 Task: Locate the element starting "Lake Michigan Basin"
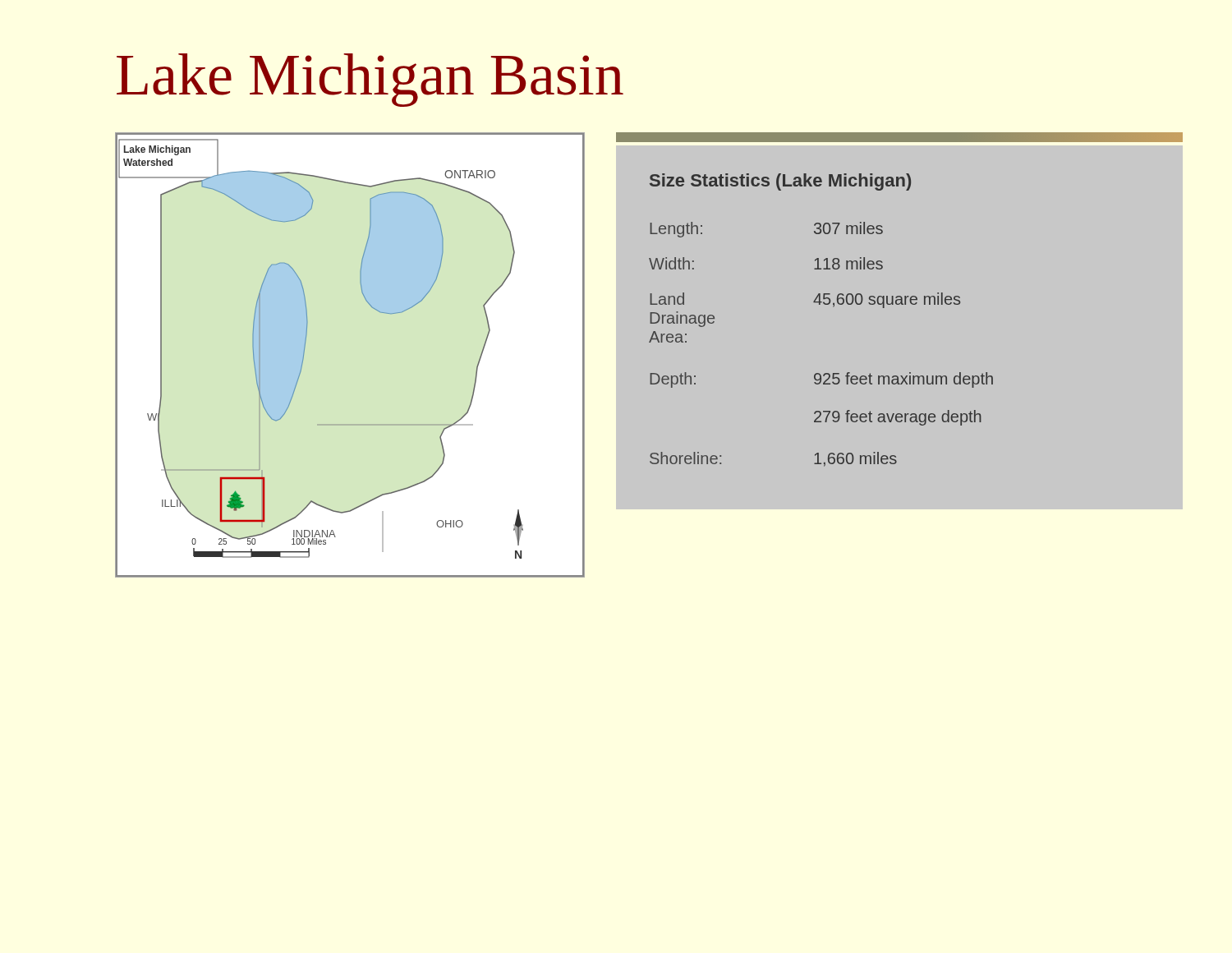click(370, 75)
